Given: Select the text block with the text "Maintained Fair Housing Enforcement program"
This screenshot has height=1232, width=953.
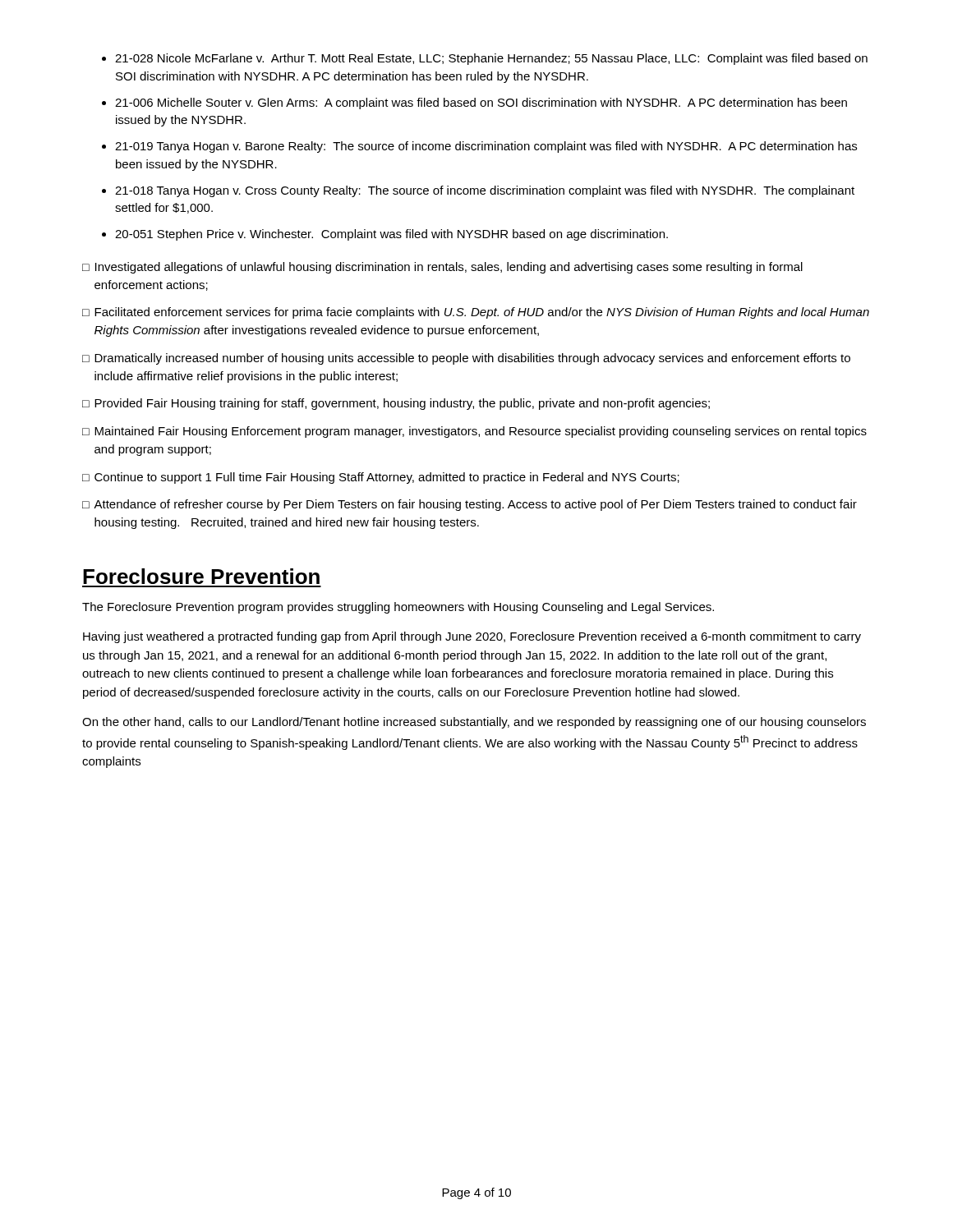Looking at the screenshot, I should pos(482,440).
